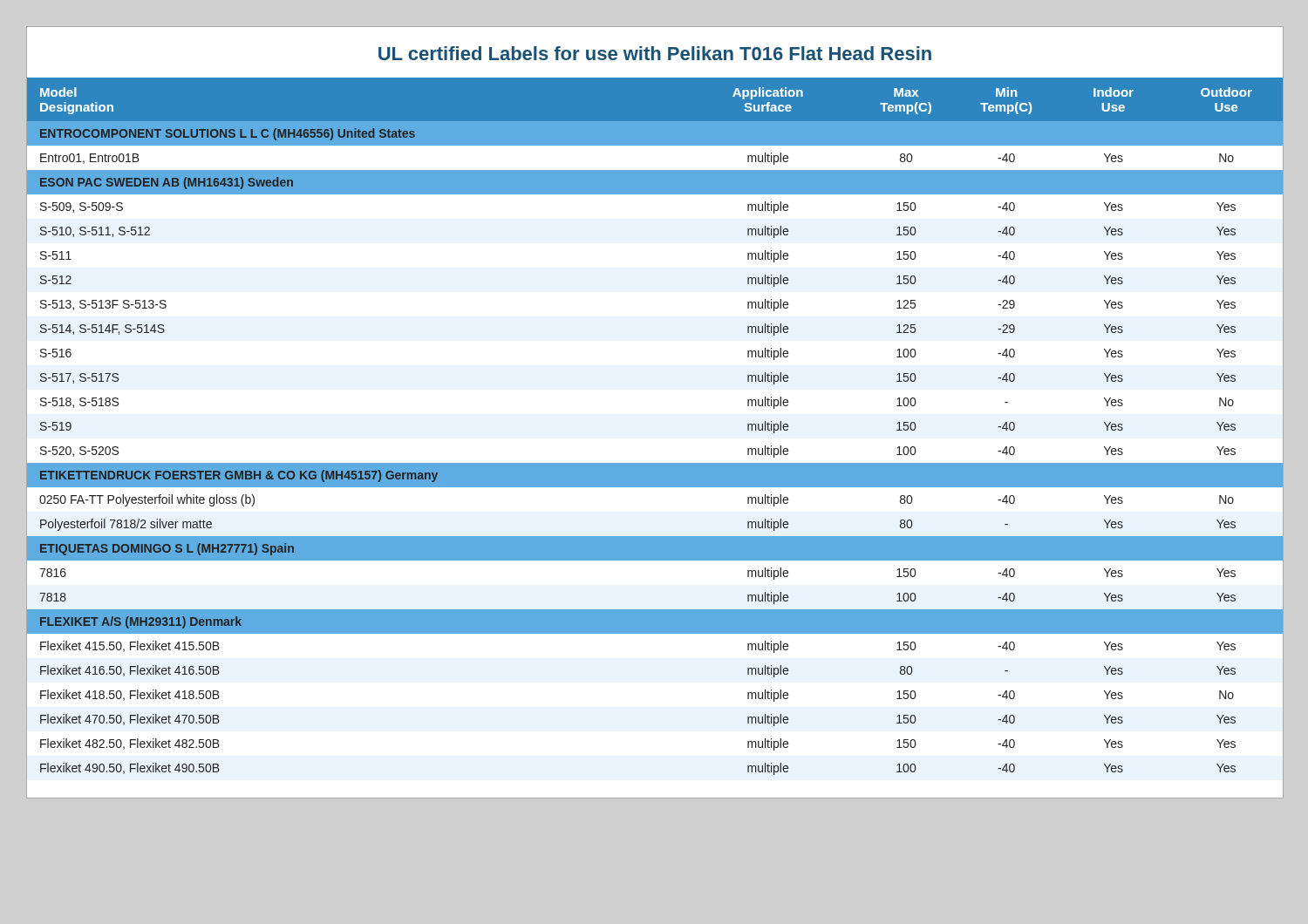Viewport: 1308px width, 924px height.
Task: Point to the text block starting "UL certified Labels for use with Pelikan"
Action: tap(655, 54)
